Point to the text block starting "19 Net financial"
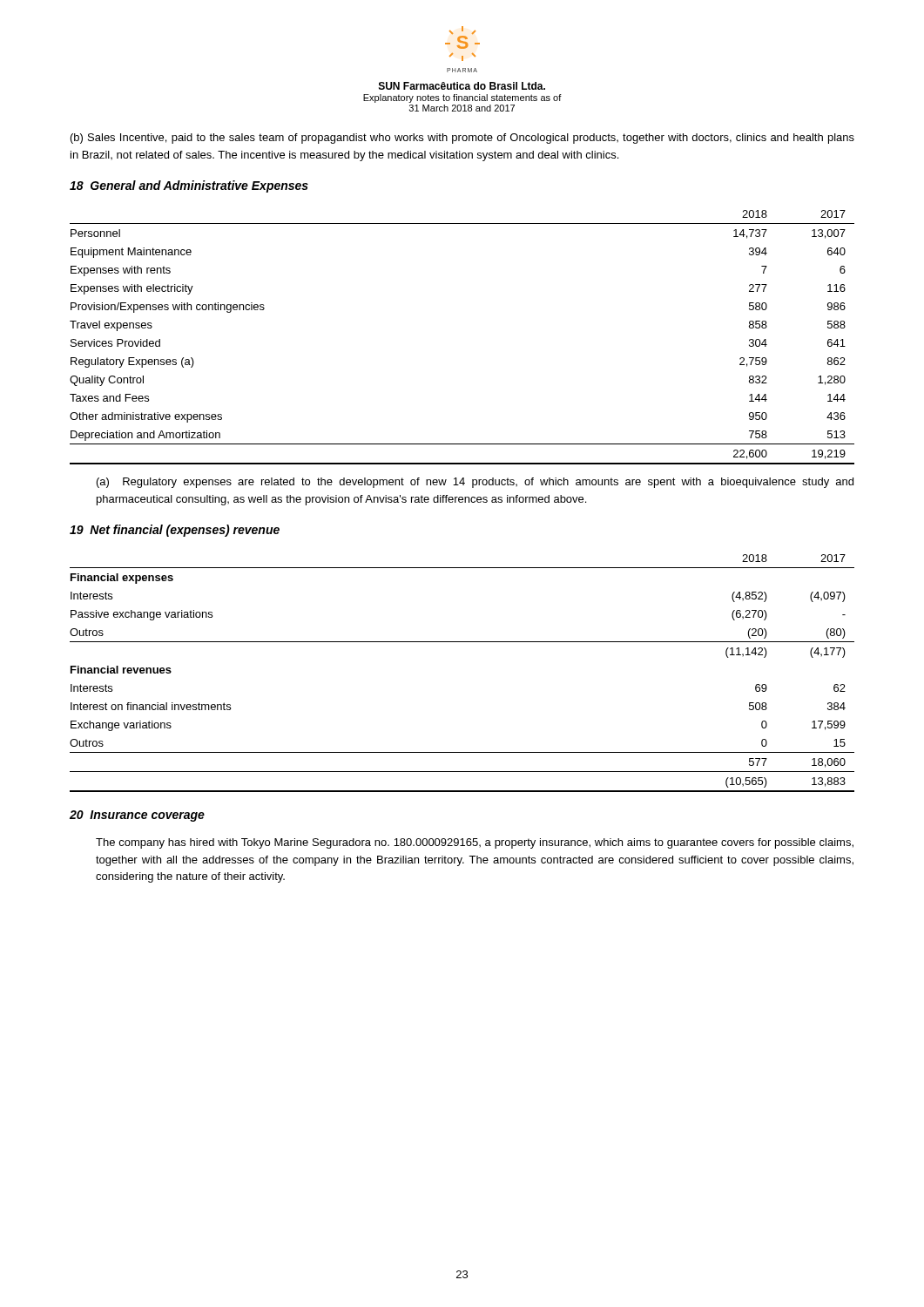 pos(175,530)
